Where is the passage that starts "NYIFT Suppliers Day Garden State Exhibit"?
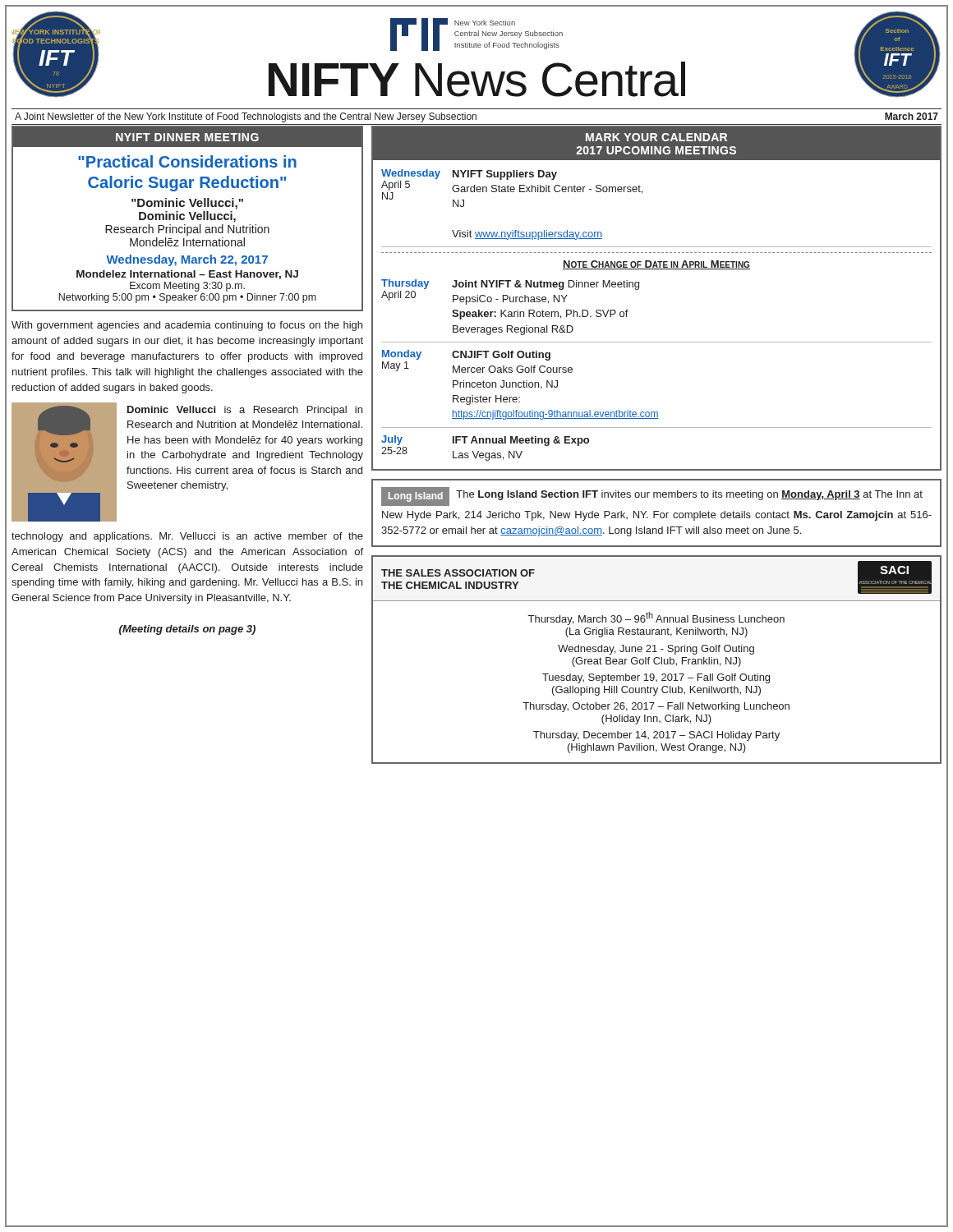 click(x=505, y=175)
